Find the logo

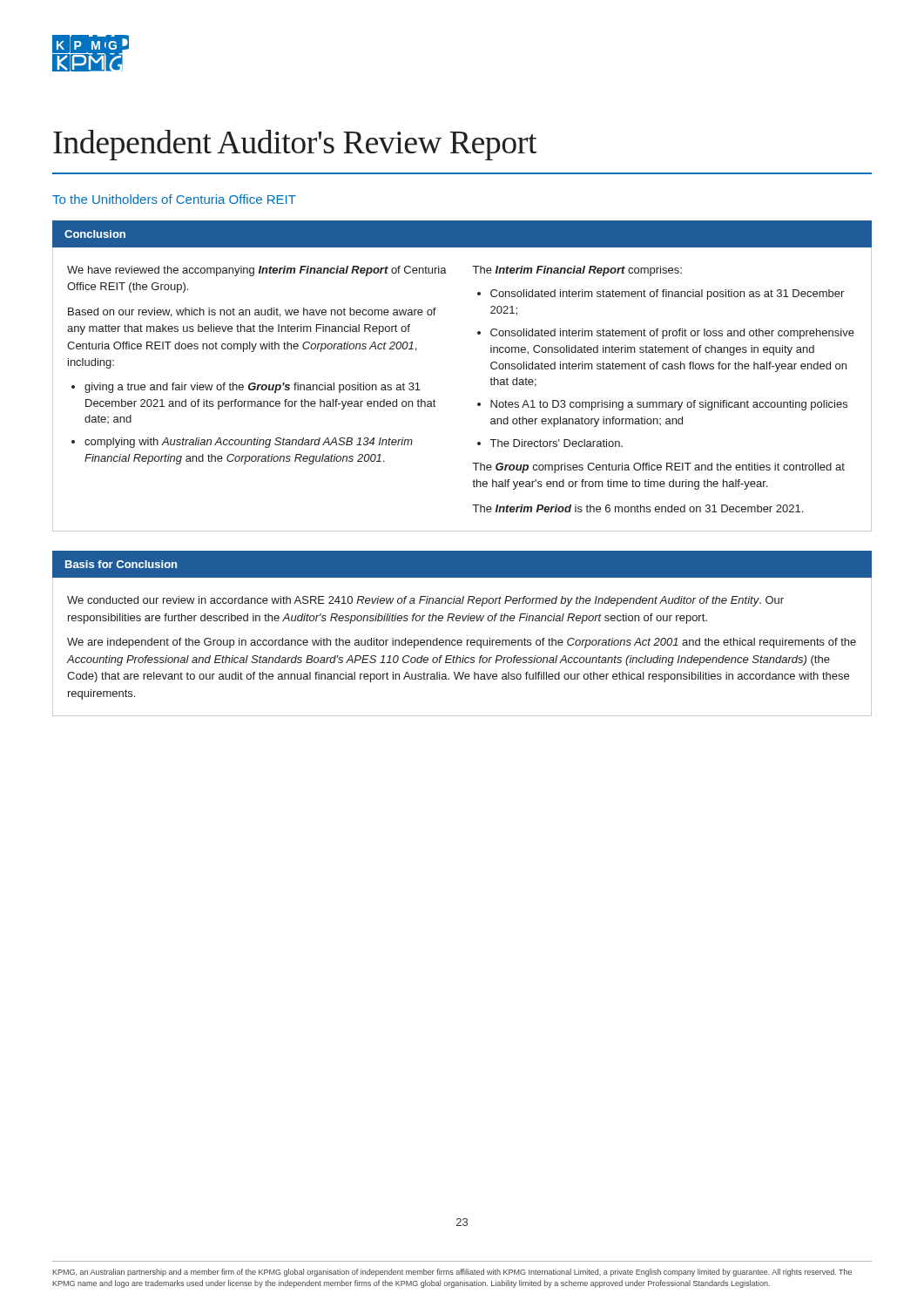(x=91, y=66)
